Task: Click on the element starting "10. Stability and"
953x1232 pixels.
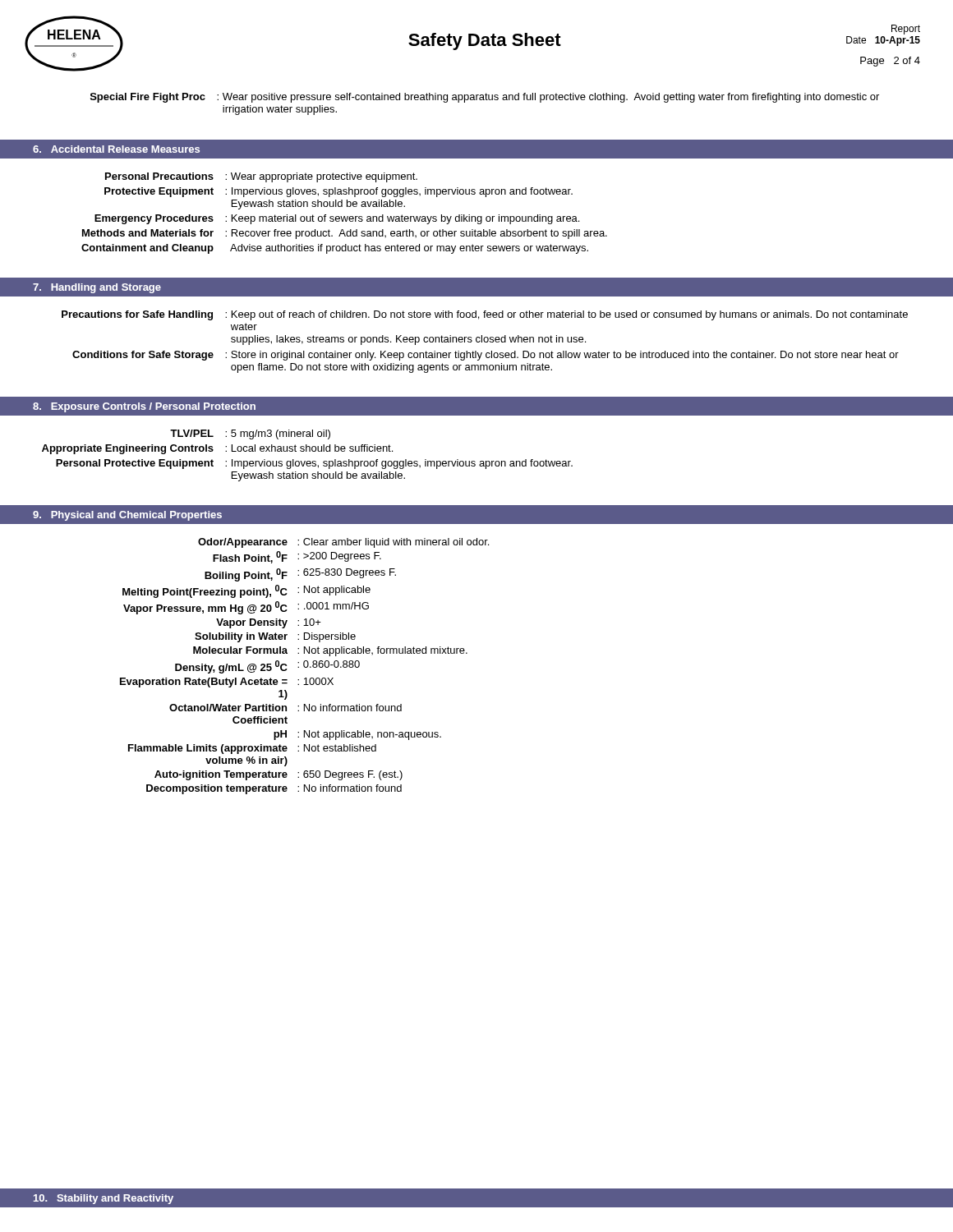Action: click(103, 1198)
